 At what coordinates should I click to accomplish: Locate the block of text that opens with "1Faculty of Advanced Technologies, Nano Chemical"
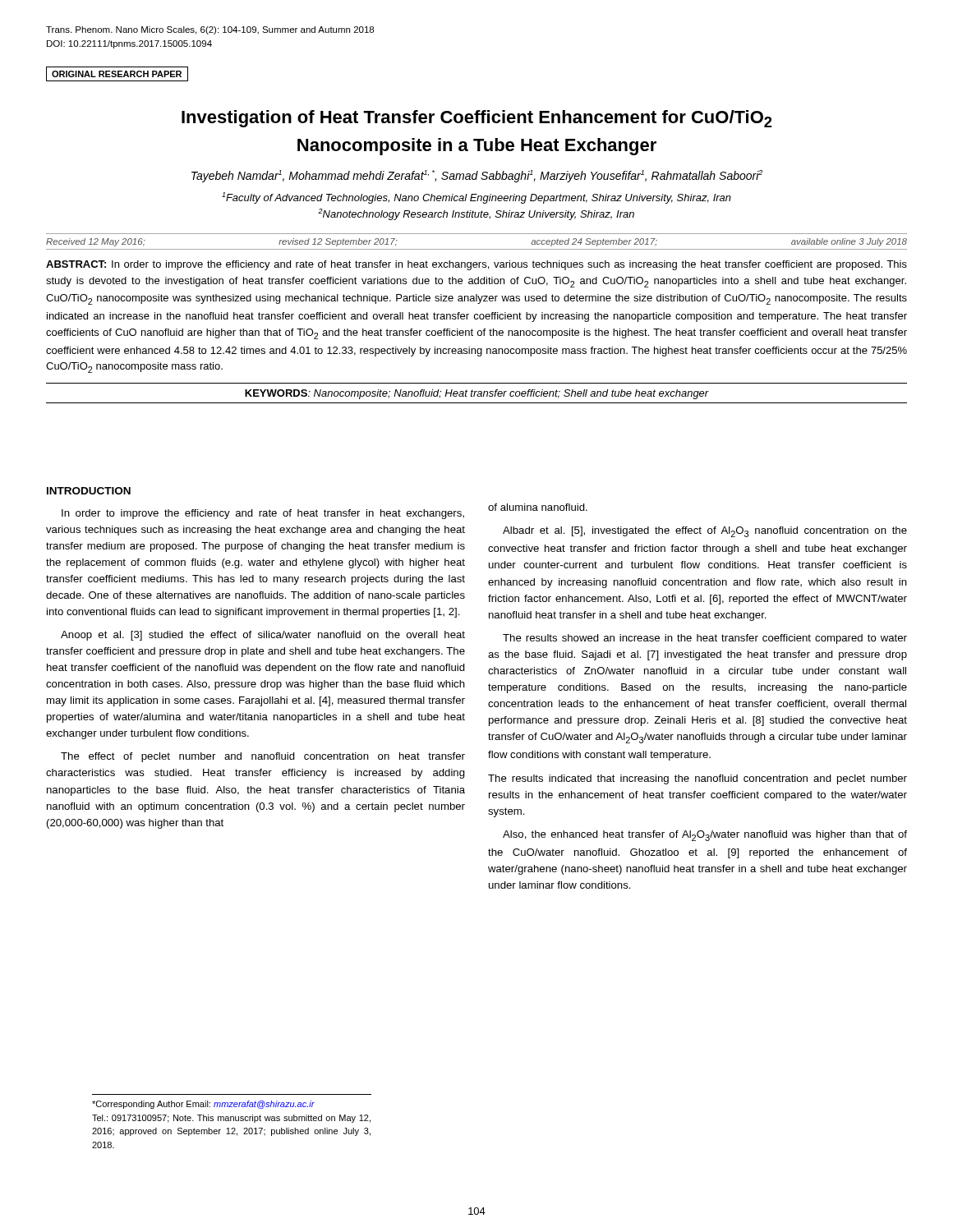[476, 205]
